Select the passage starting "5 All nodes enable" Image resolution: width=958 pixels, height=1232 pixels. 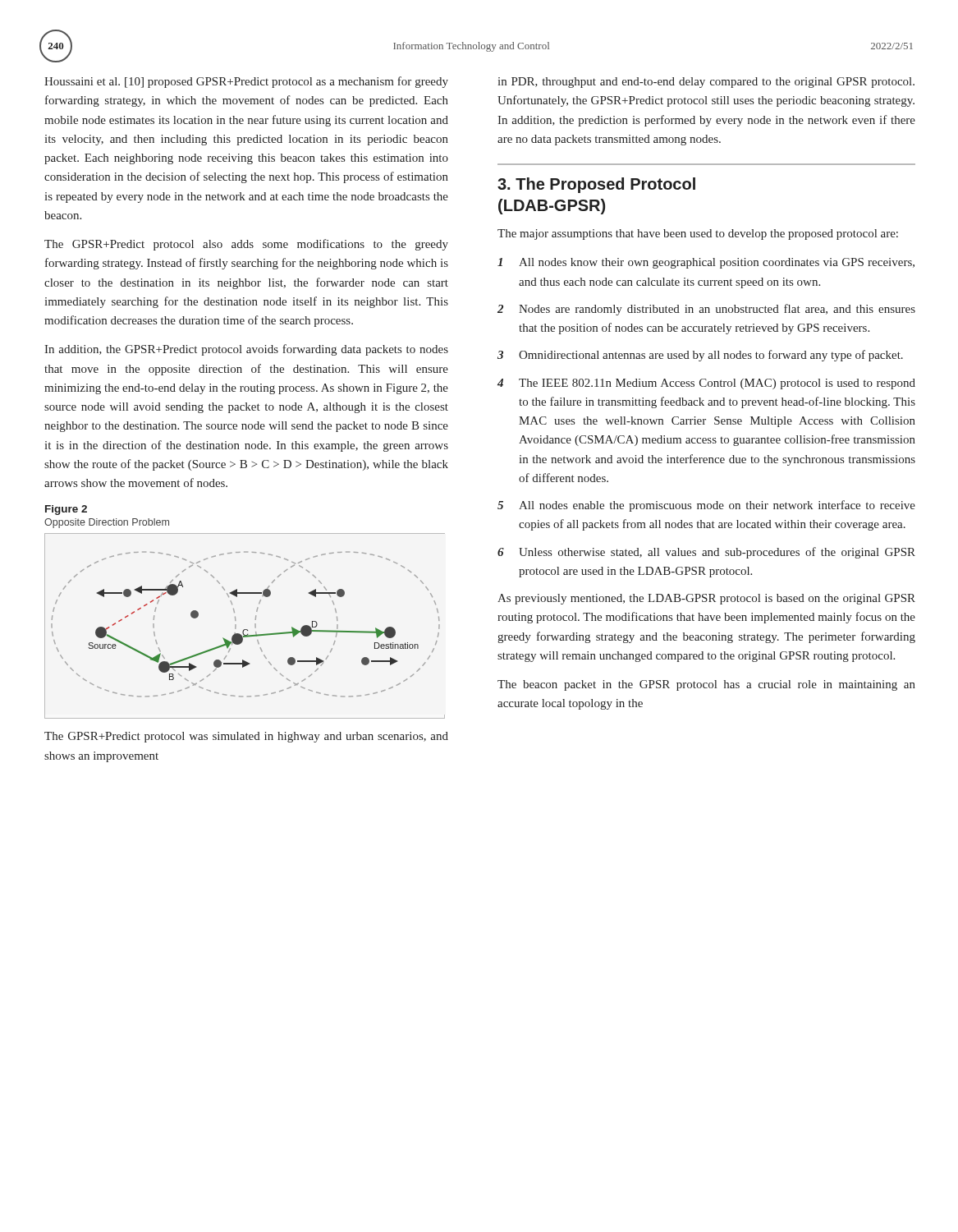pyautogui.click(x=706, y=515)
